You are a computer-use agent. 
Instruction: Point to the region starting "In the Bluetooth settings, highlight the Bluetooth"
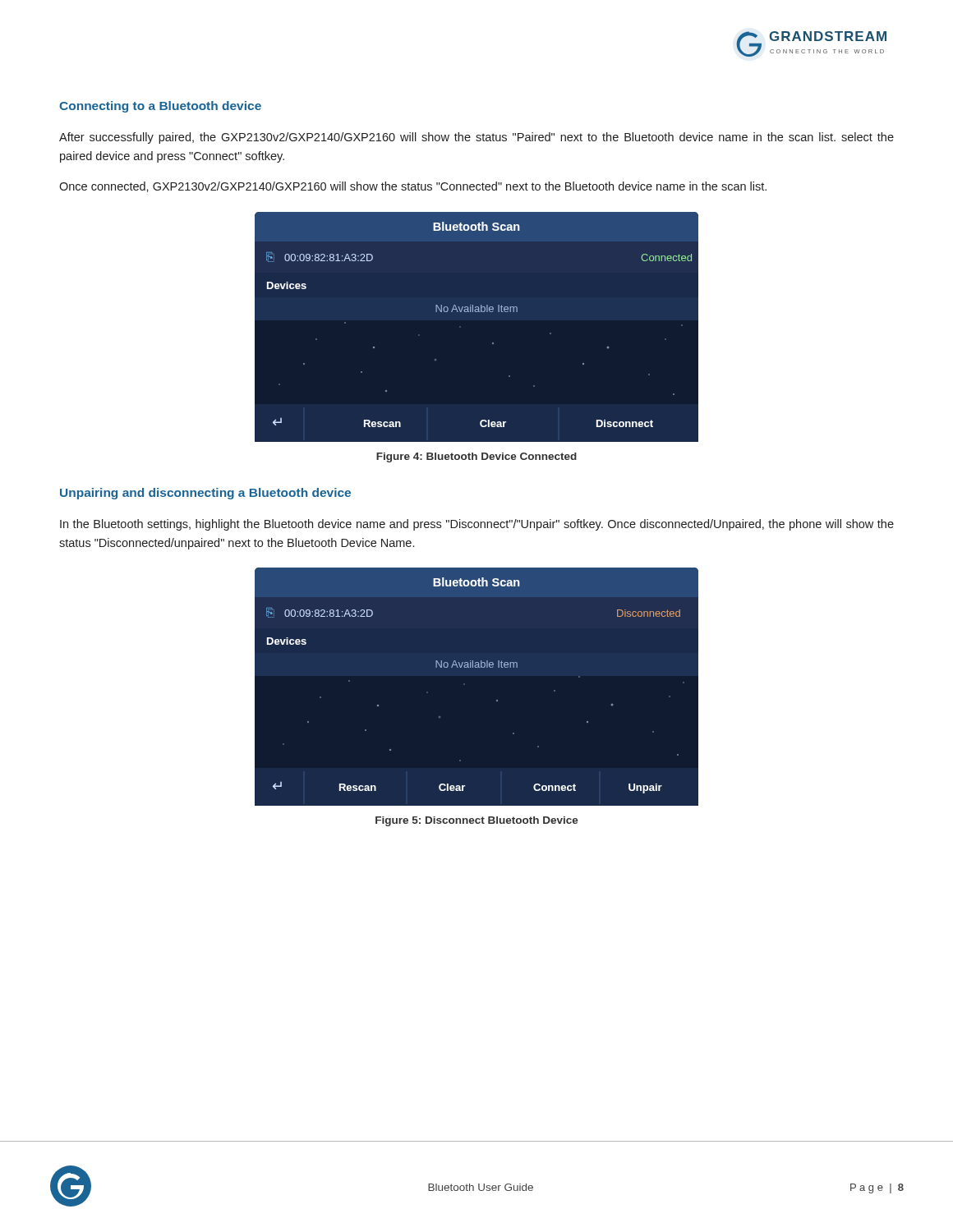tap(476, 533)
